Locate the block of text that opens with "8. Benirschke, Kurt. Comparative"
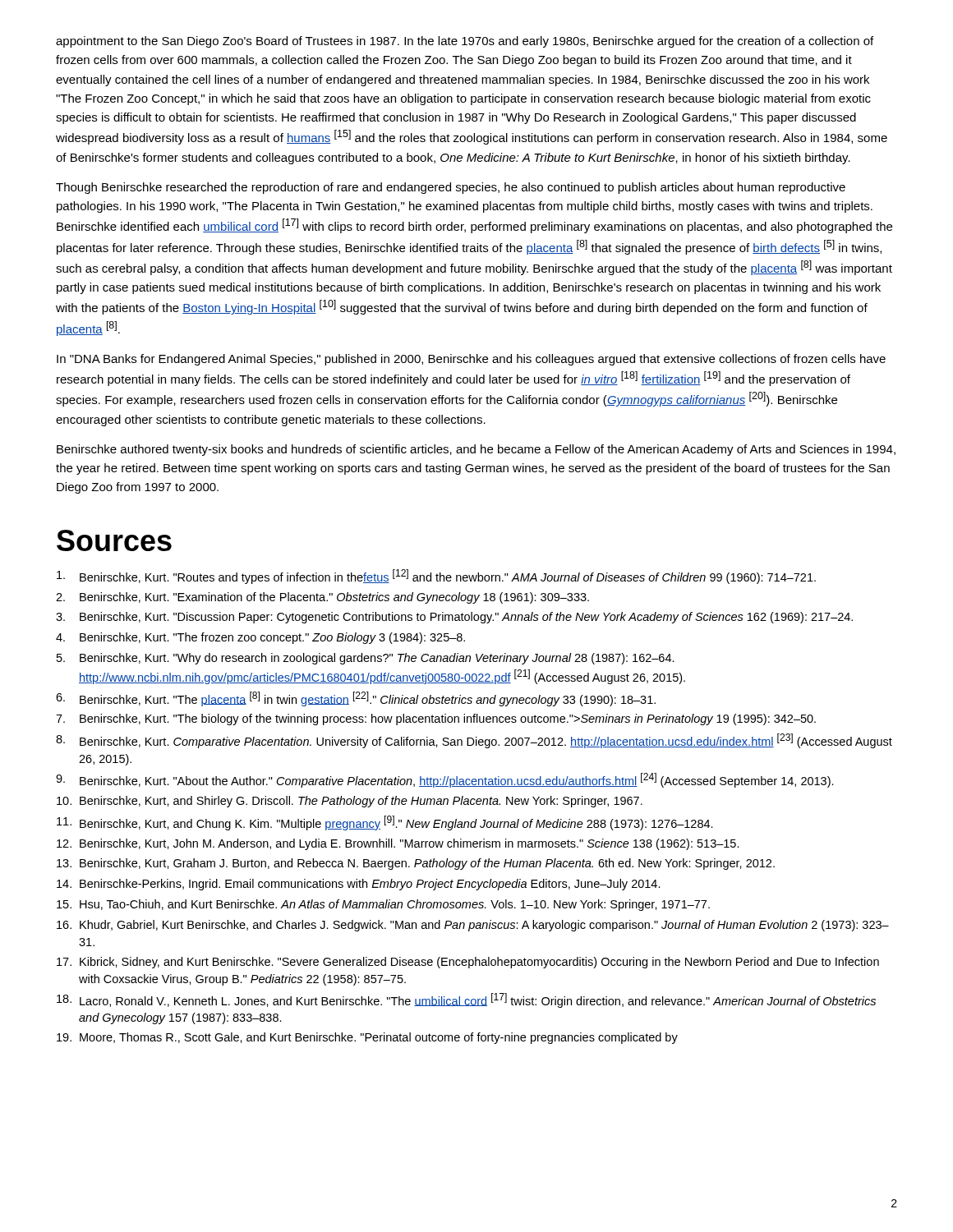 [476, 750]
